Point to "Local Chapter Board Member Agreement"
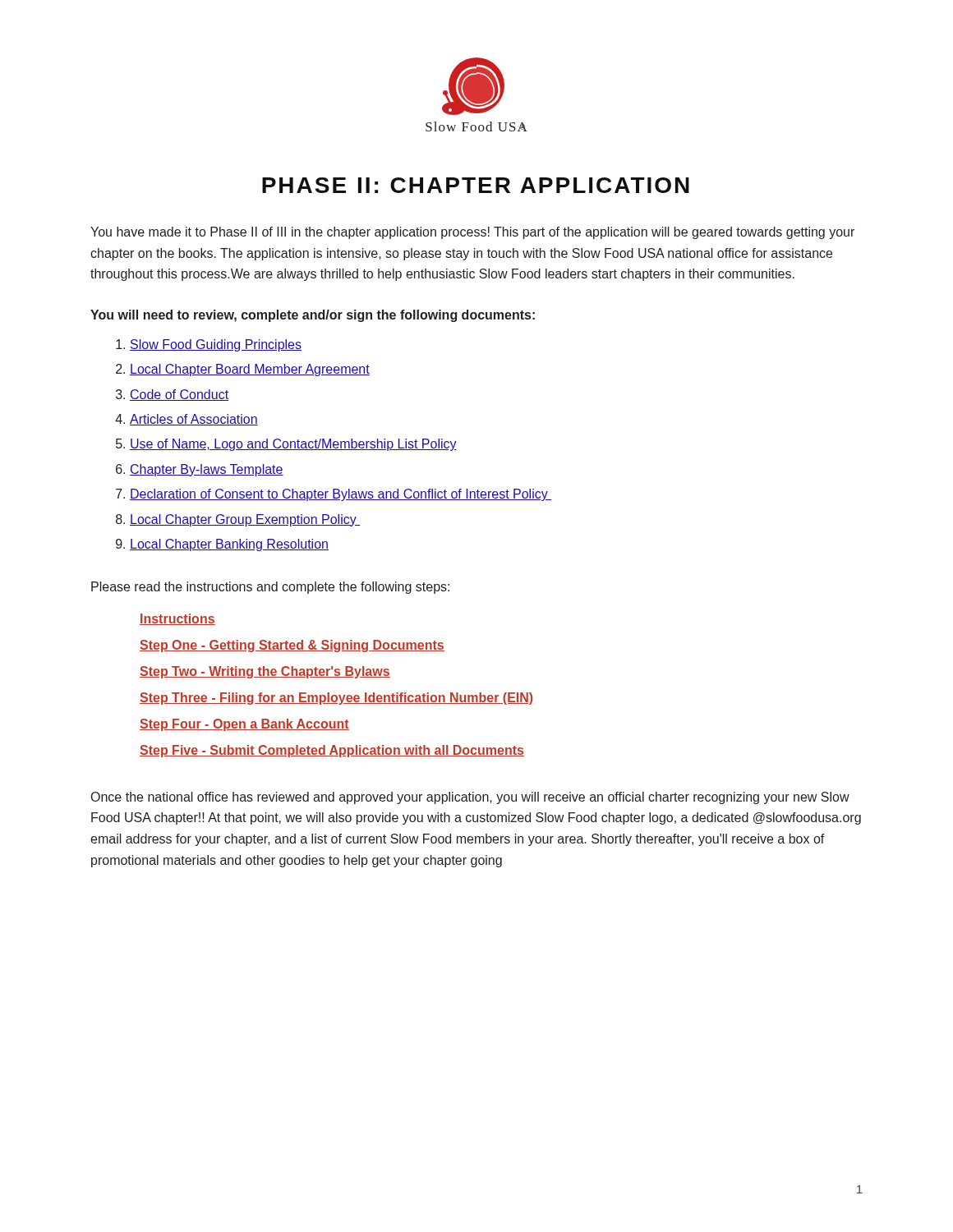 (250, 369)
